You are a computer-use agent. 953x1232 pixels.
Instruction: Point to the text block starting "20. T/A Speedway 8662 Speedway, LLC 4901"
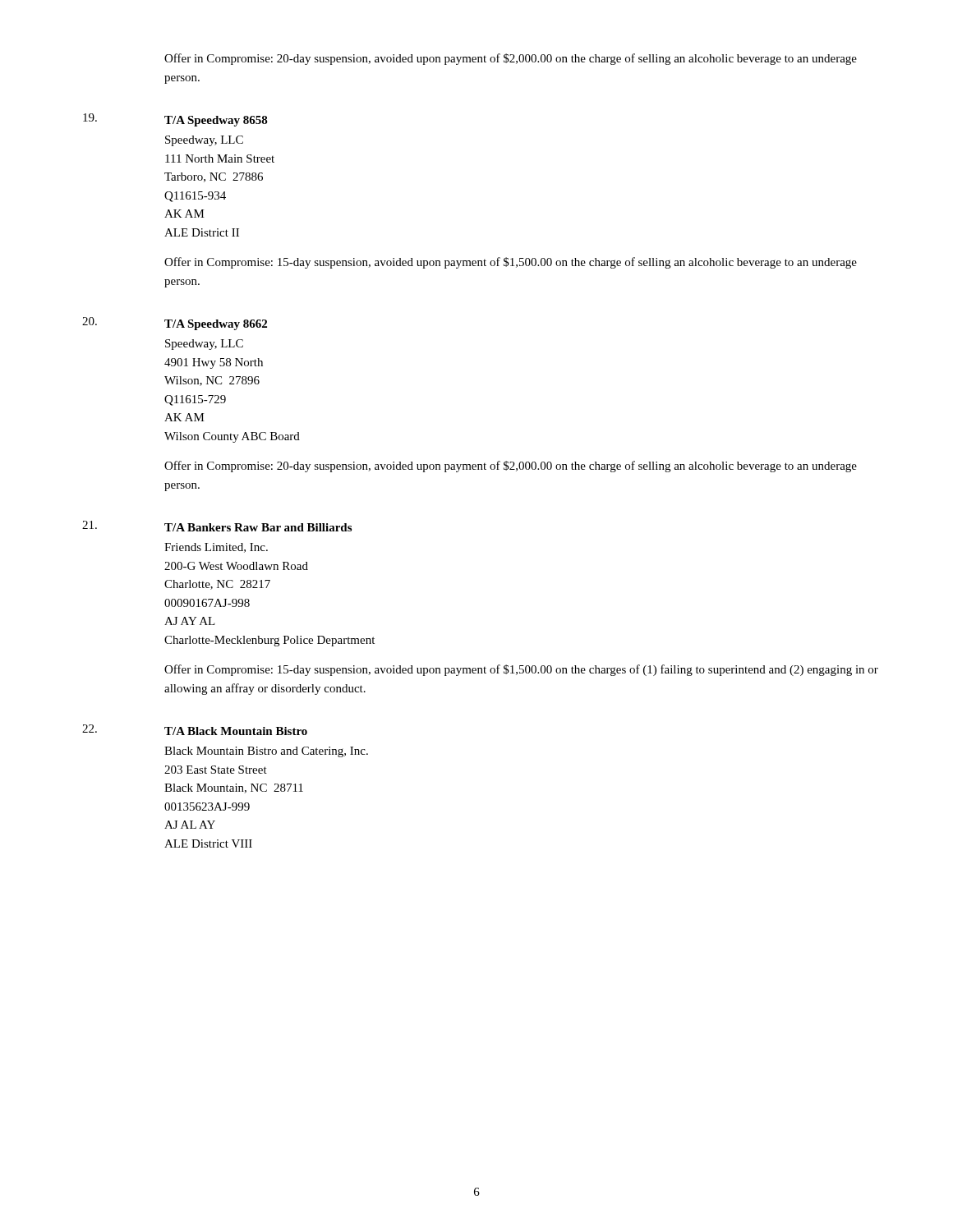point(175,324)
